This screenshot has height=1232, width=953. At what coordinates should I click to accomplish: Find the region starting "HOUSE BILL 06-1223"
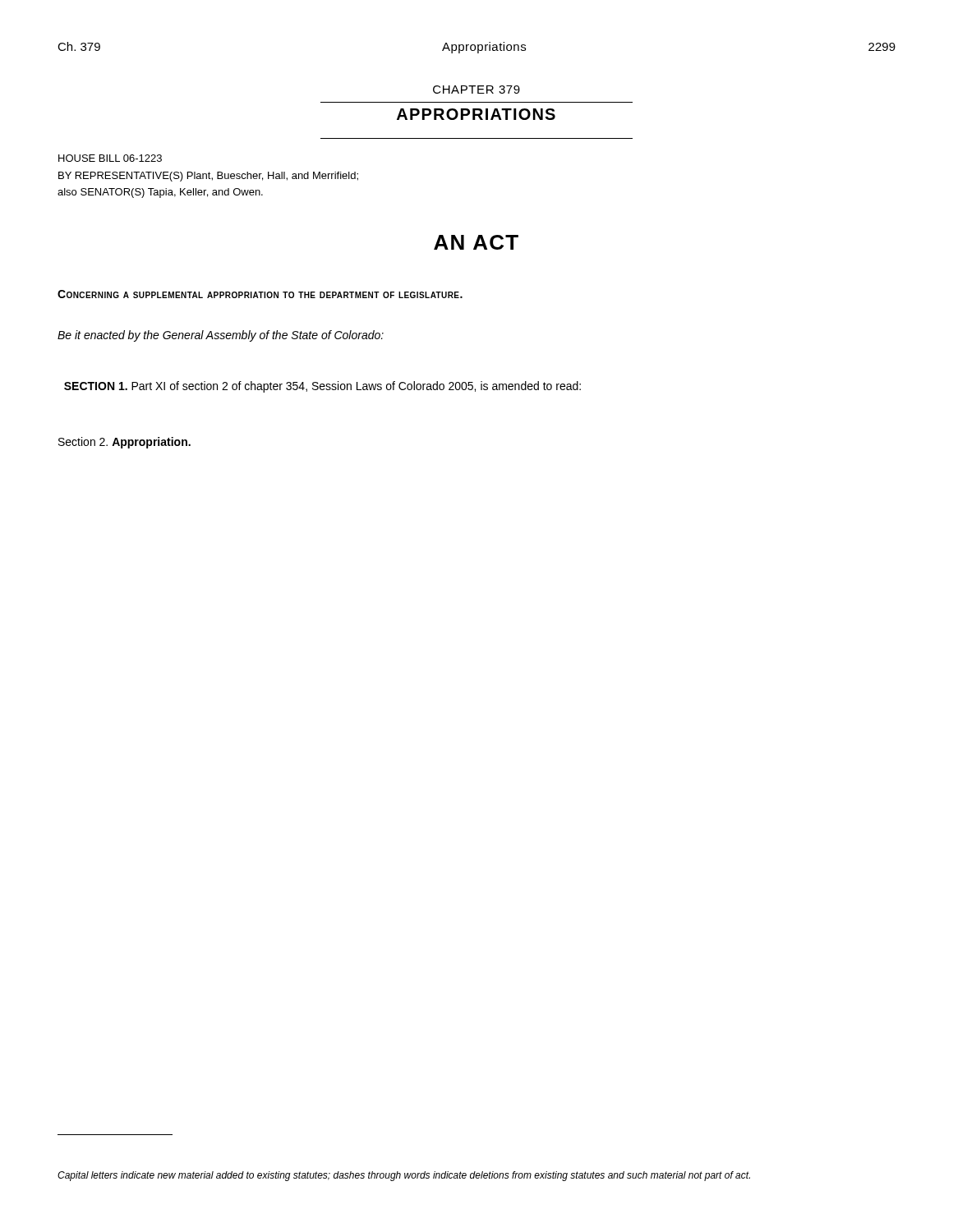click(x=110, y=158)
